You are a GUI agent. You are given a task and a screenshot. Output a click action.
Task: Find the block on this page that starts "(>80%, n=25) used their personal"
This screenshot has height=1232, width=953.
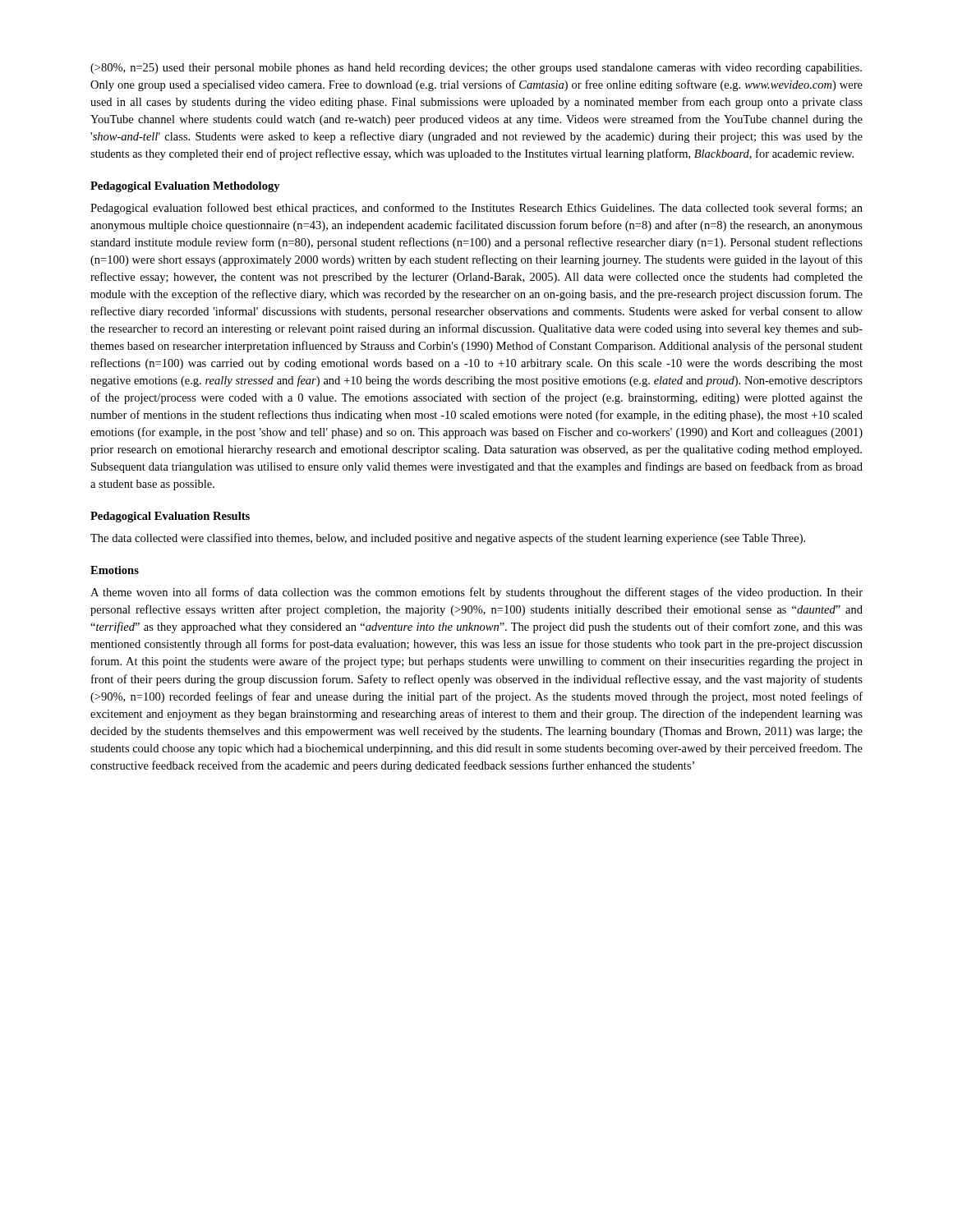pos(476,111)
